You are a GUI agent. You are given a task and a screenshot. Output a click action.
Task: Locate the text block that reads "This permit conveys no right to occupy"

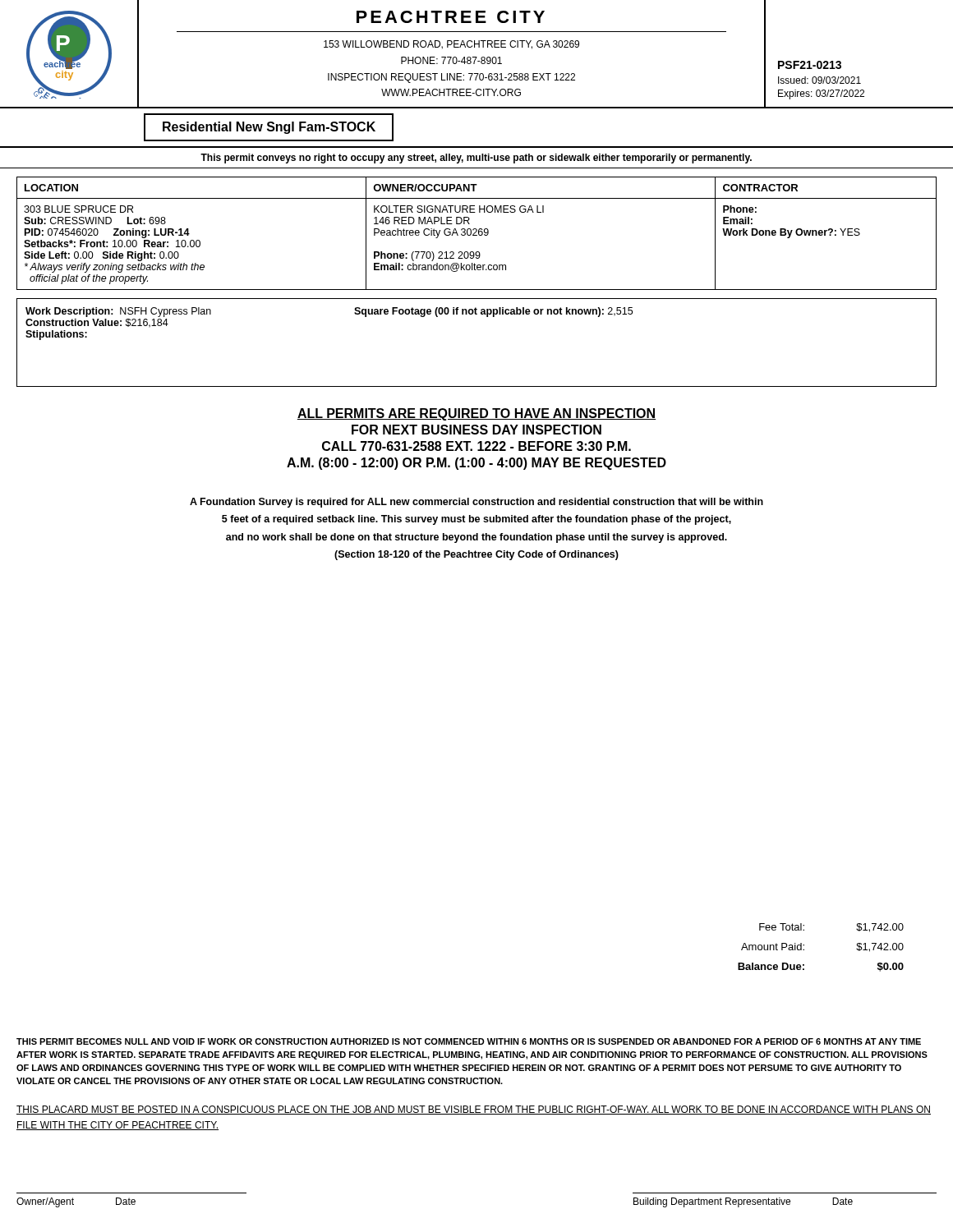[x=476, y=158]
